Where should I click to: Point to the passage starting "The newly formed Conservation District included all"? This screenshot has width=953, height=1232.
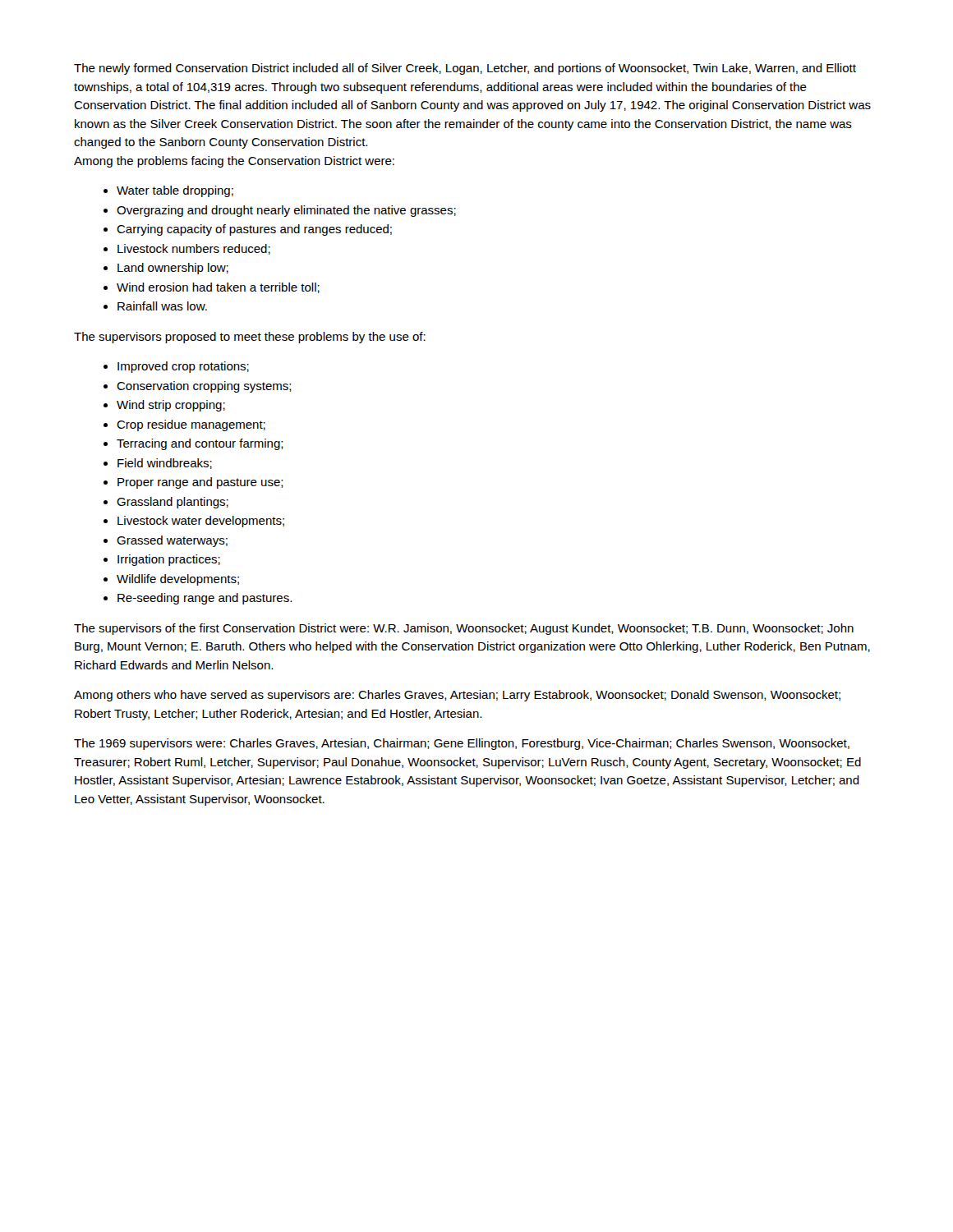click(x=472, y=114)
